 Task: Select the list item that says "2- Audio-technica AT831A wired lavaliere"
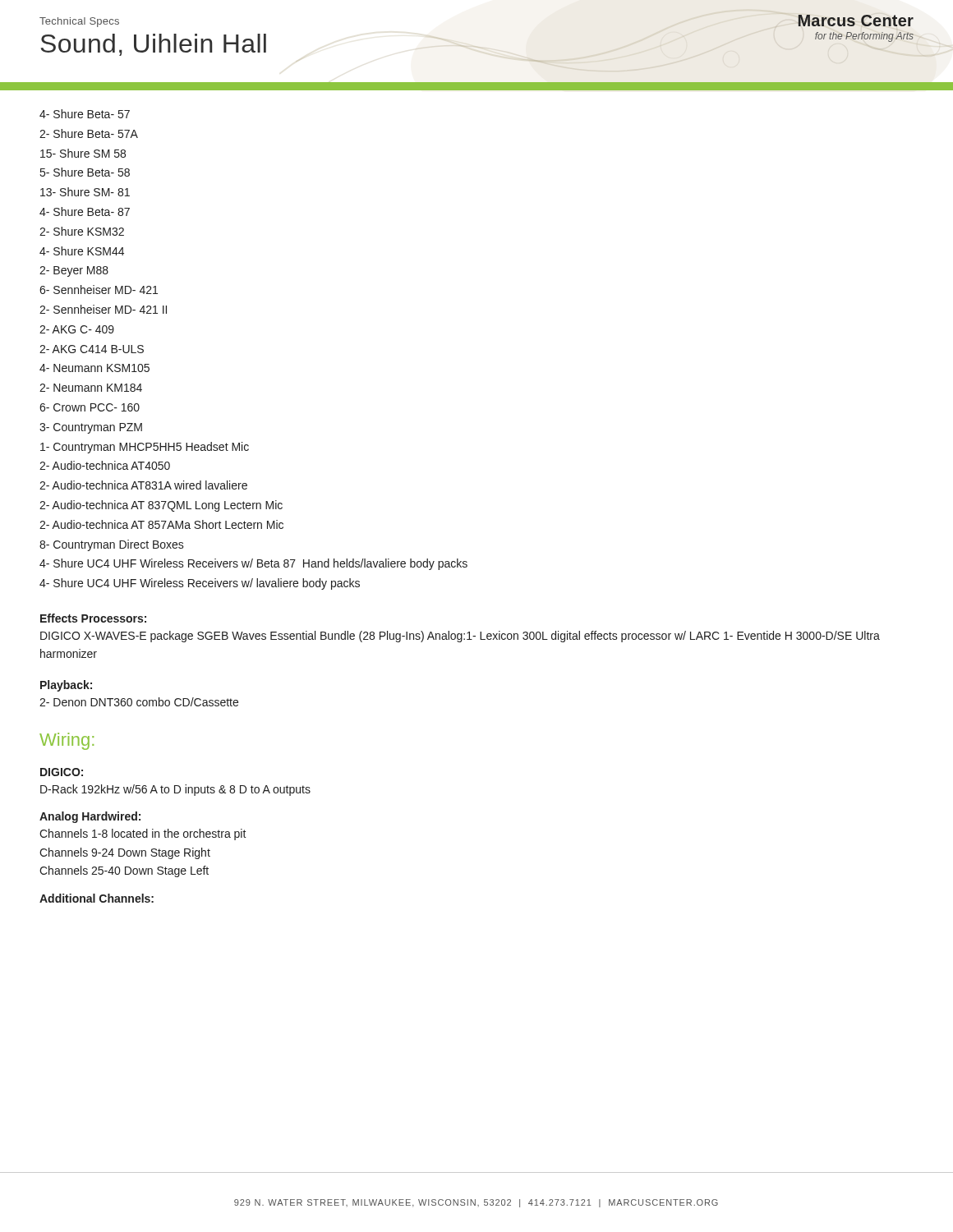[x=144, y=486]
